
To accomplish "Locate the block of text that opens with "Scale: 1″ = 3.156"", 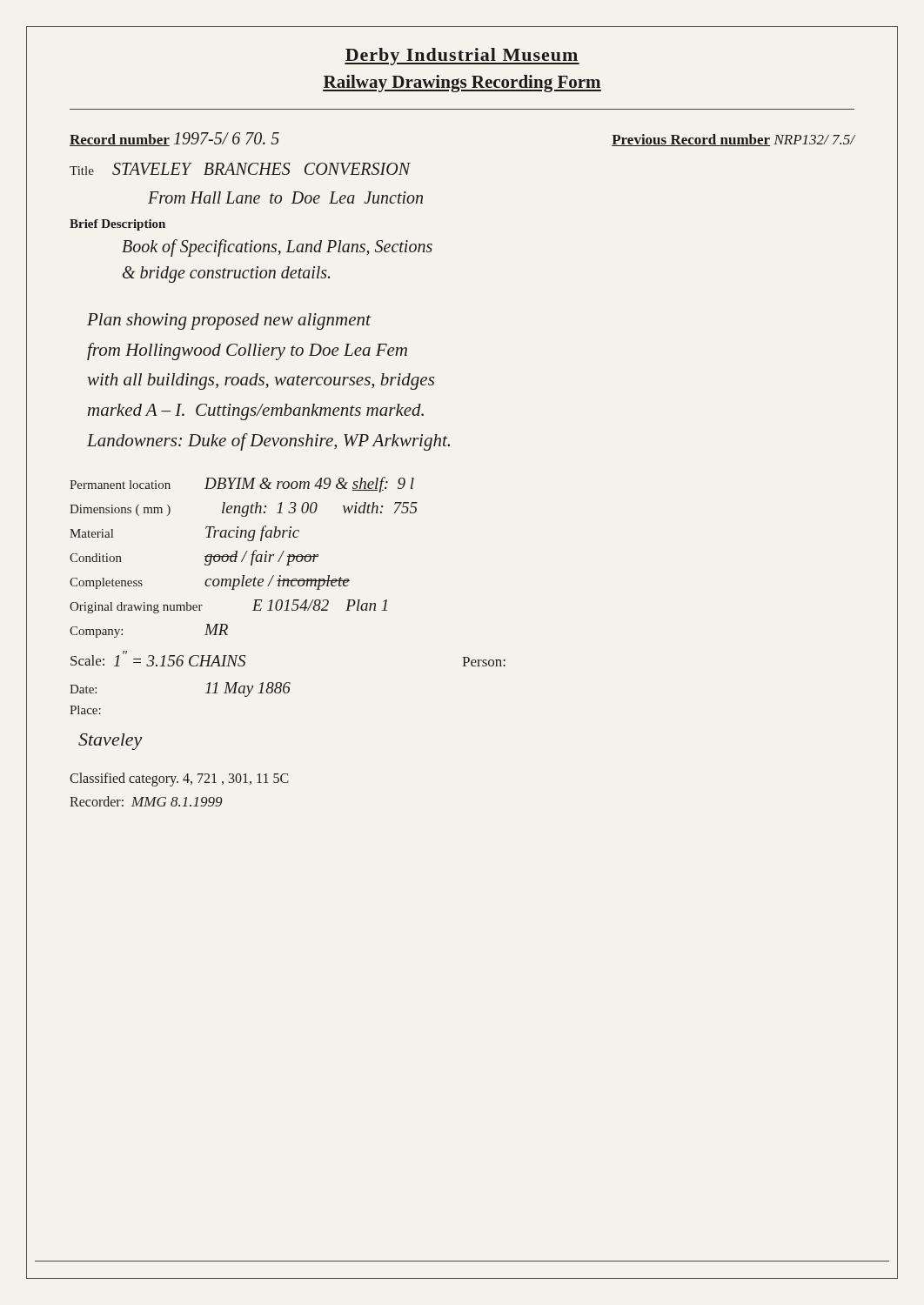I will (462, 659).
